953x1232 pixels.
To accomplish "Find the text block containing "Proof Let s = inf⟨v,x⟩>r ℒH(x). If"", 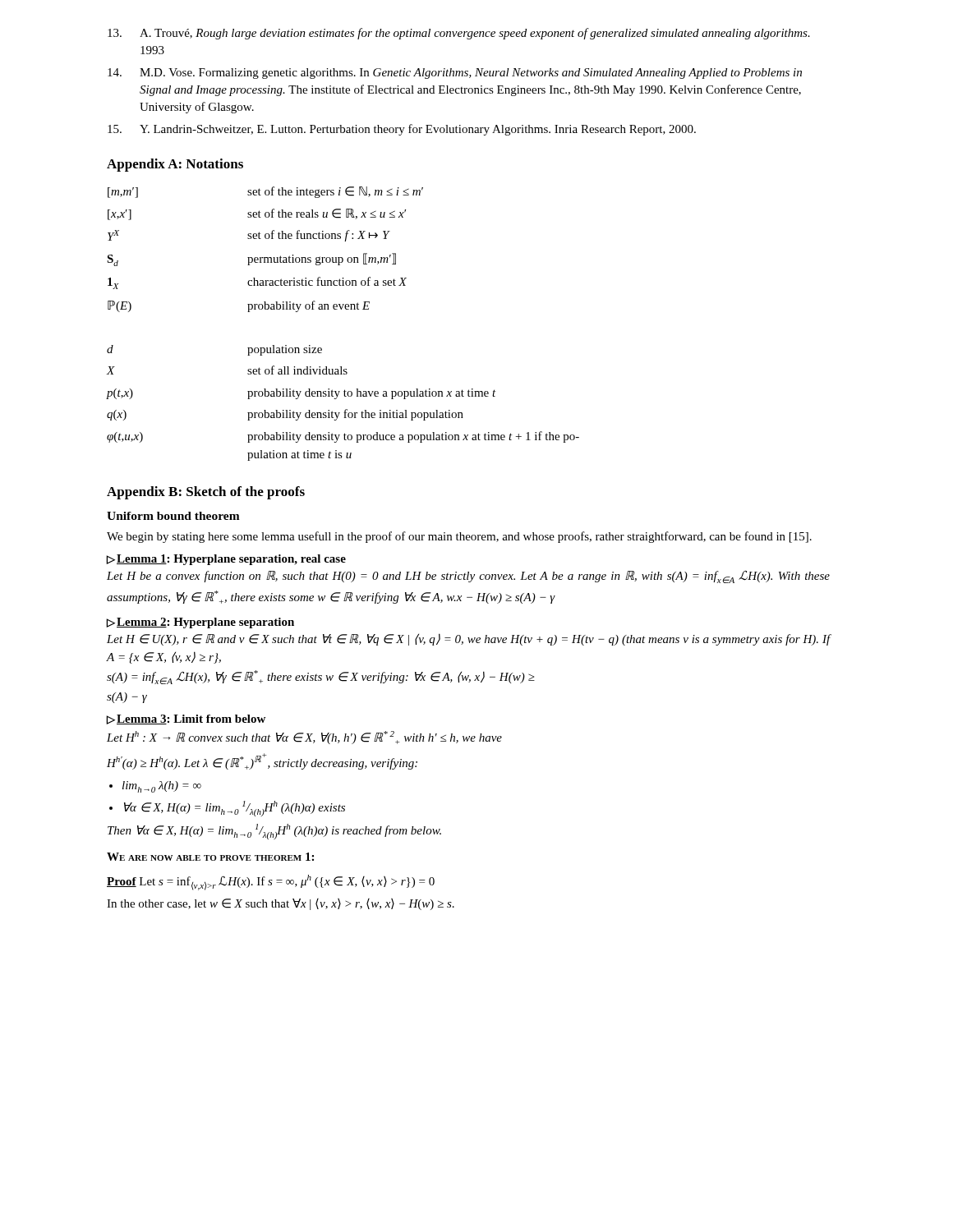I will pyautogui.click(x=271, y=883).
